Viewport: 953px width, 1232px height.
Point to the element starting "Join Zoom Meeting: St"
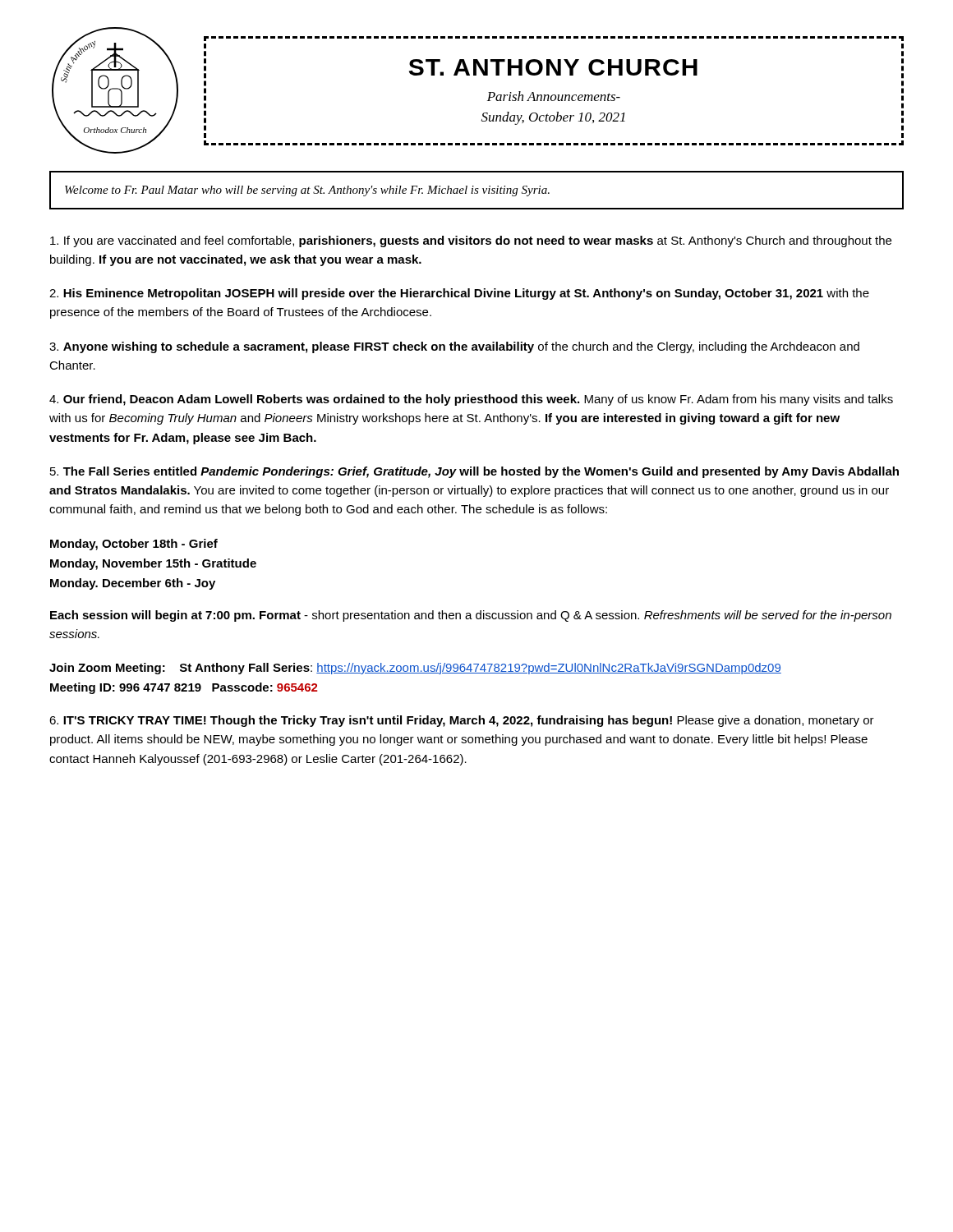click(476, 678)
